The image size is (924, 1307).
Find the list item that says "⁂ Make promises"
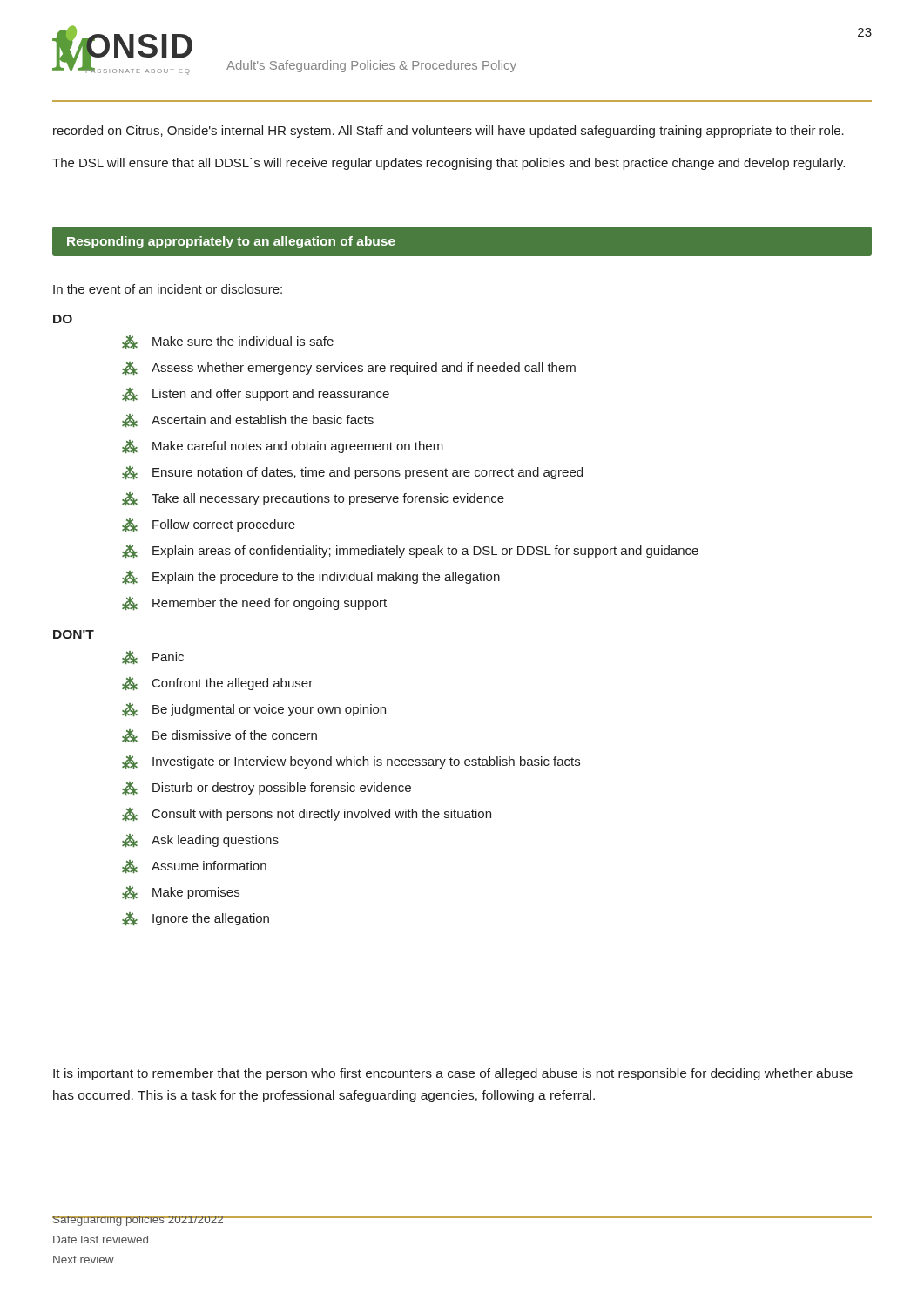click(x=181, y=893)
